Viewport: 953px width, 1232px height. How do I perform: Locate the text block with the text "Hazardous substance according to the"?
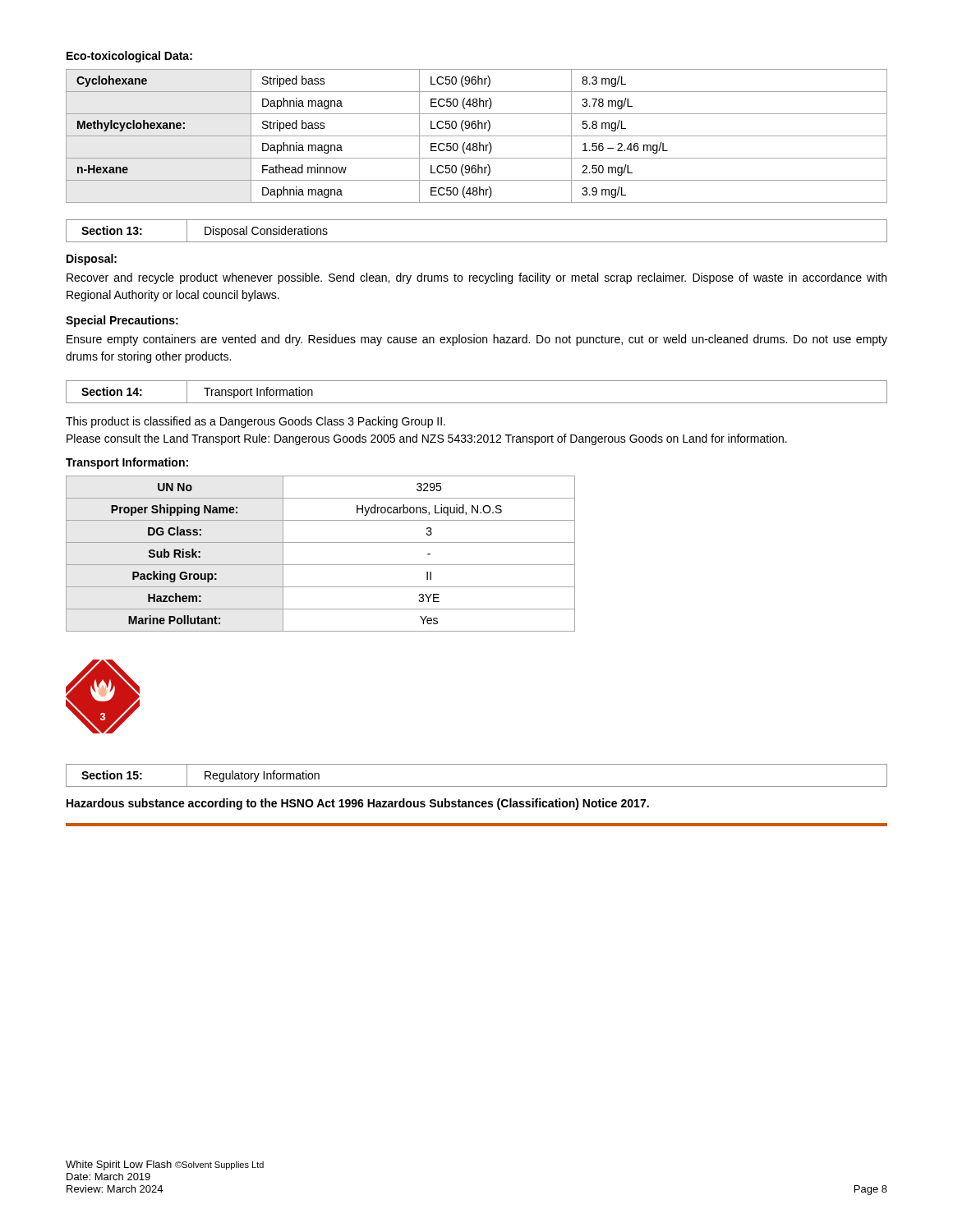tap(358, 803)
